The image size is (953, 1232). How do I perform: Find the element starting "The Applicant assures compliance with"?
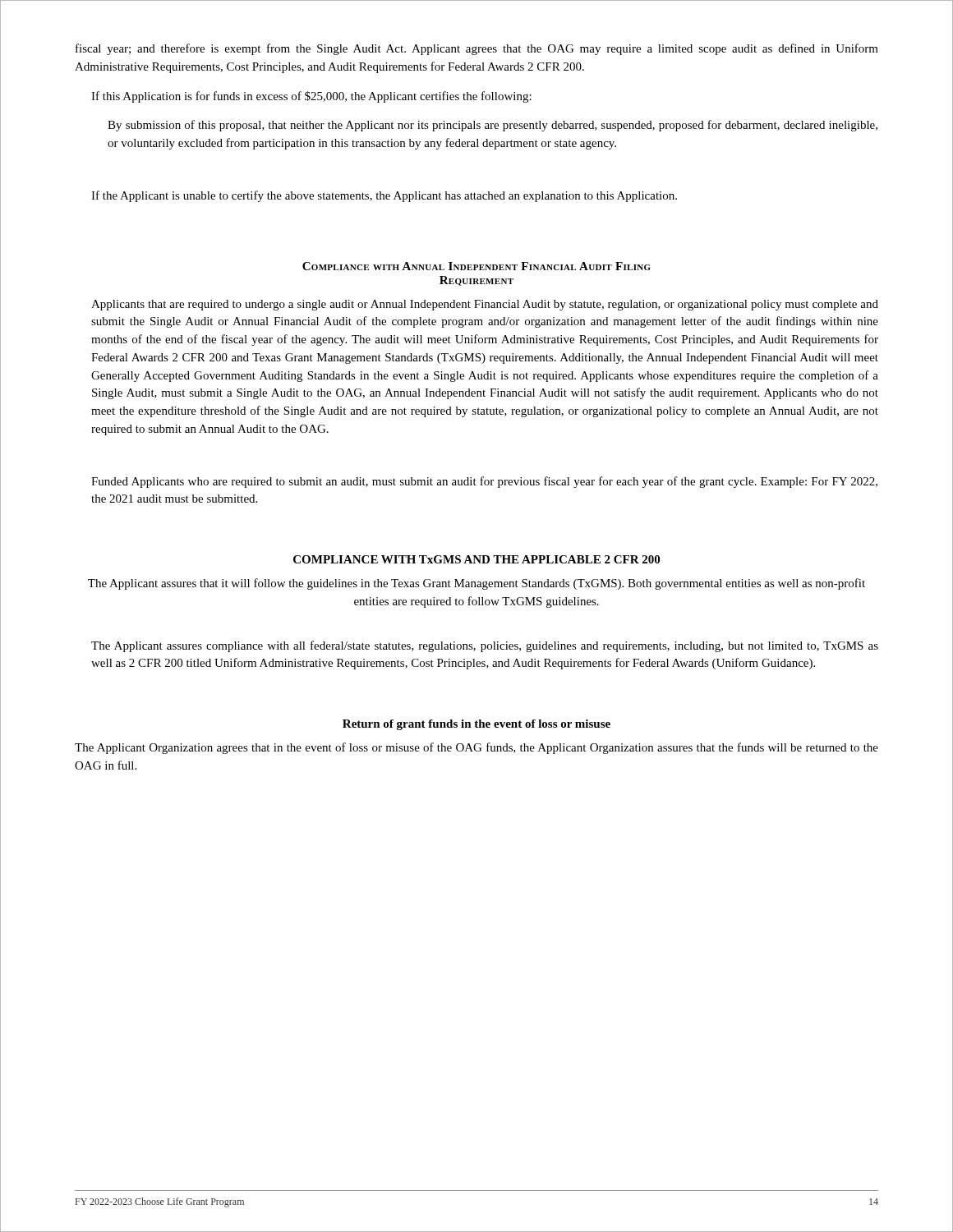[485, 655]
